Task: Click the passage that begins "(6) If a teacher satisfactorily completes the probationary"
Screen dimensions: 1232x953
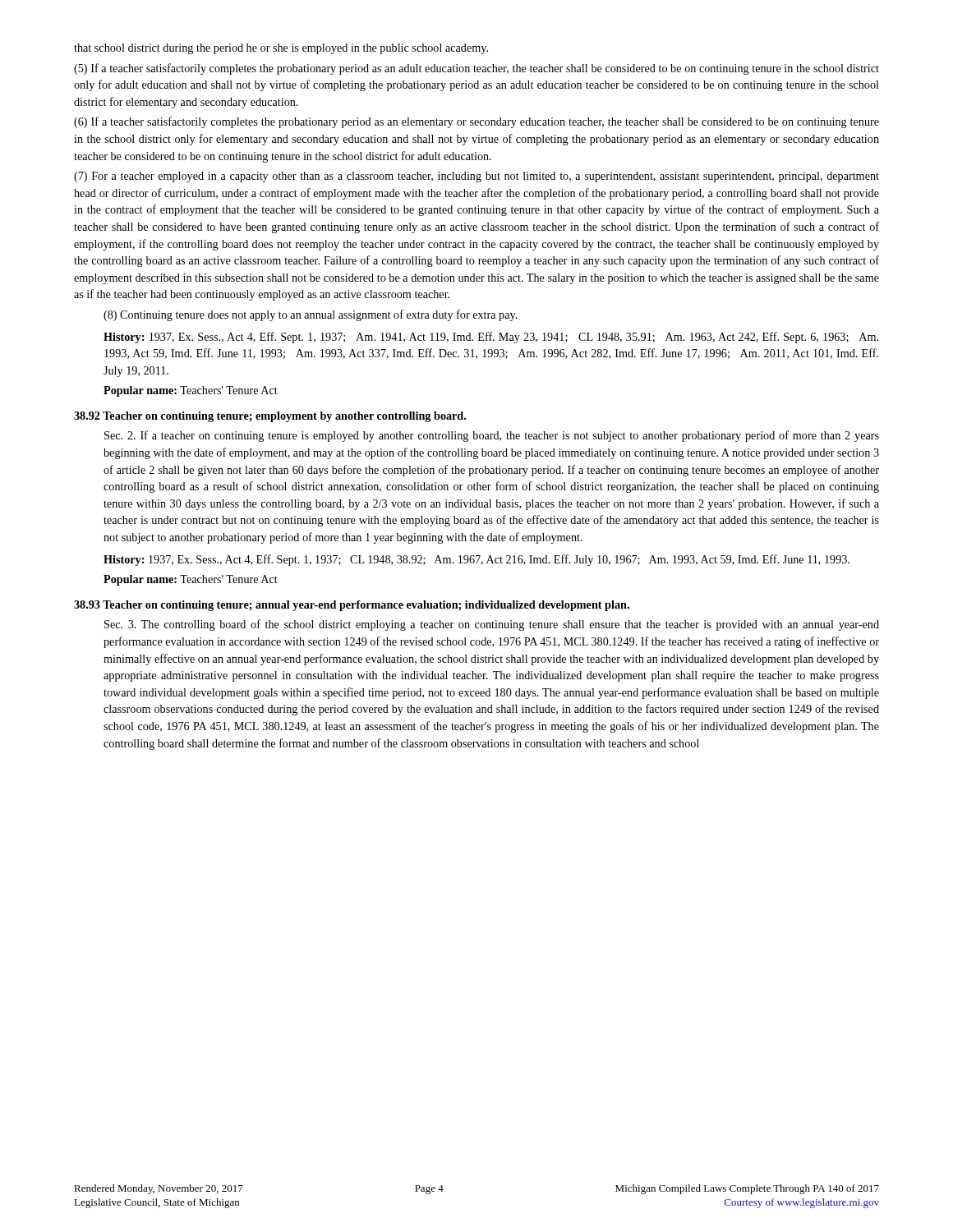Action: coord(476,139)
